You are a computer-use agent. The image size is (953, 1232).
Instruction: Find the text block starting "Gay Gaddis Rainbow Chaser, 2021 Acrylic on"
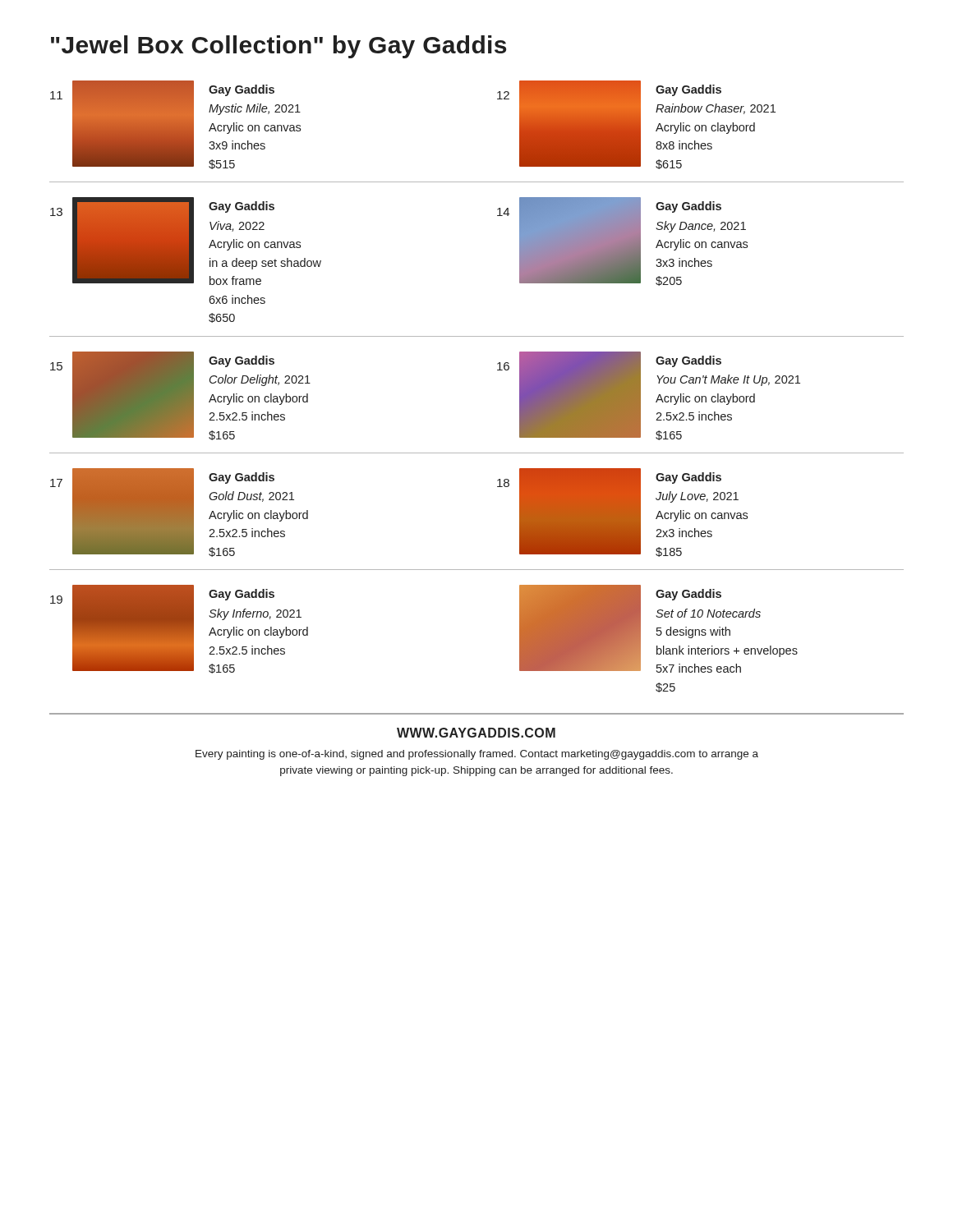pyautogui.click(x=688, y=90)
